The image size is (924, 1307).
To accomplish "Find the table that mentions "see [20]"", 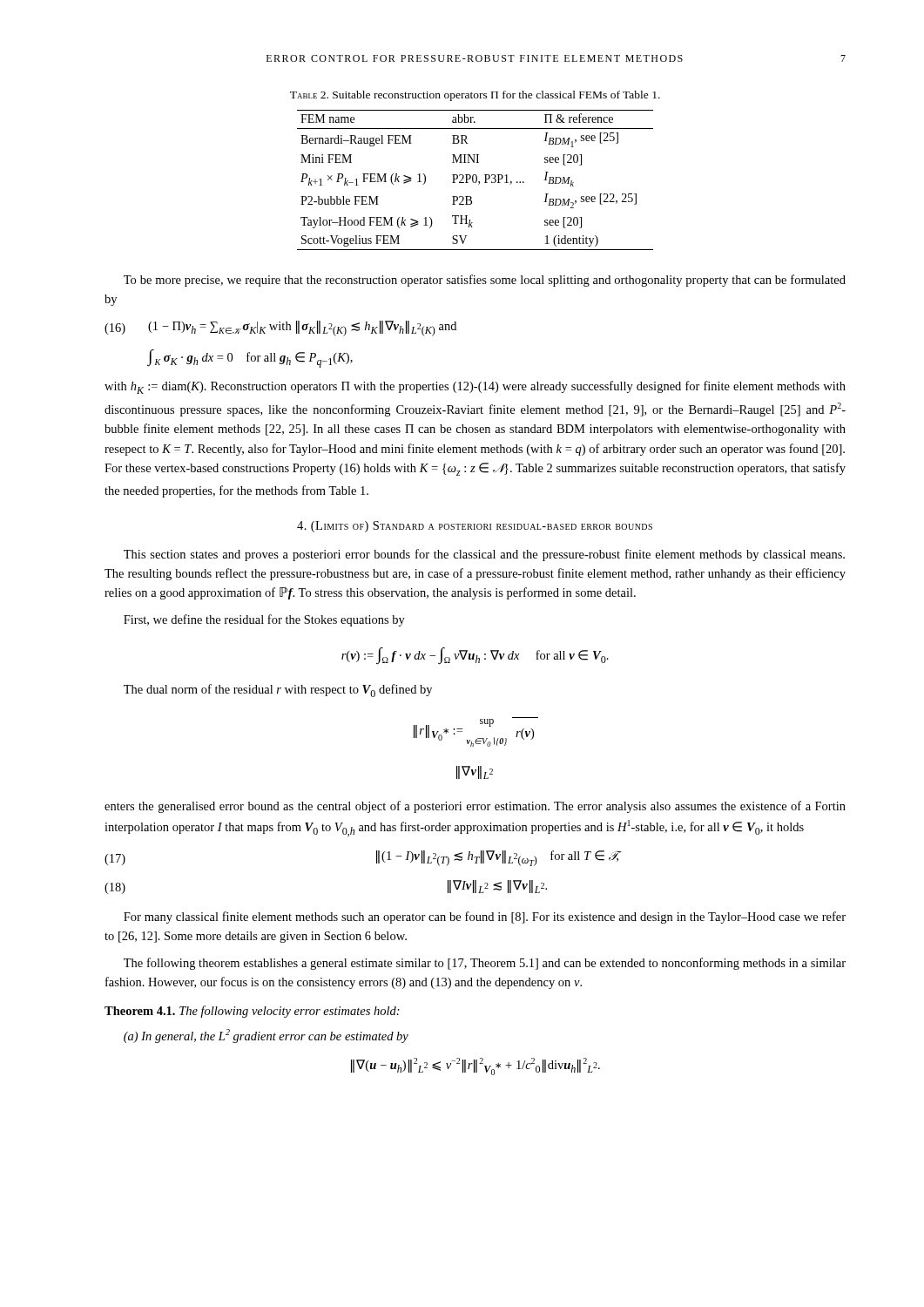I will coord(475,180).
